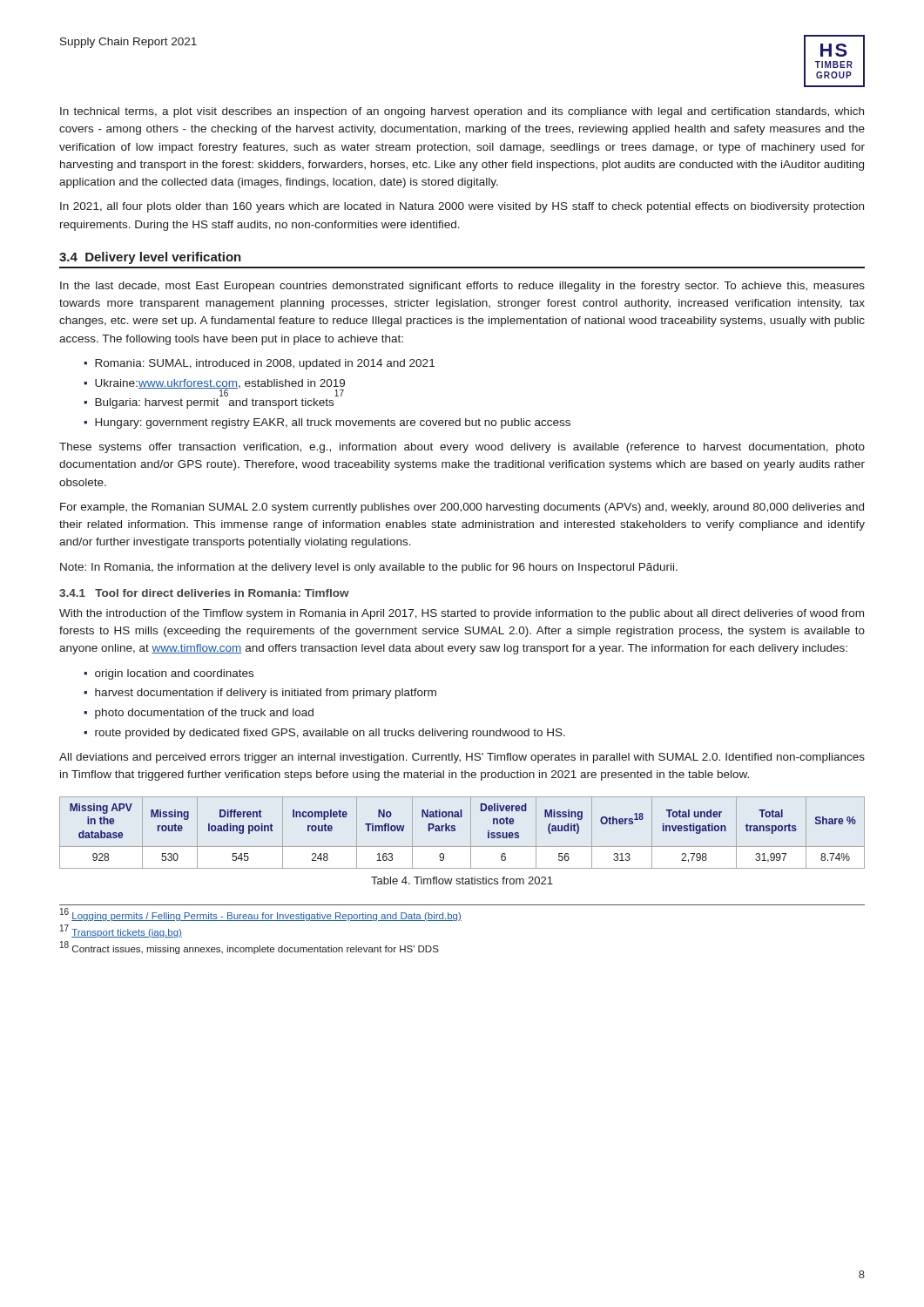Screen dimensions: 1307x924
Task: Select the passage starting "Hungary: government registry"
Action: [x=333, y=422]
